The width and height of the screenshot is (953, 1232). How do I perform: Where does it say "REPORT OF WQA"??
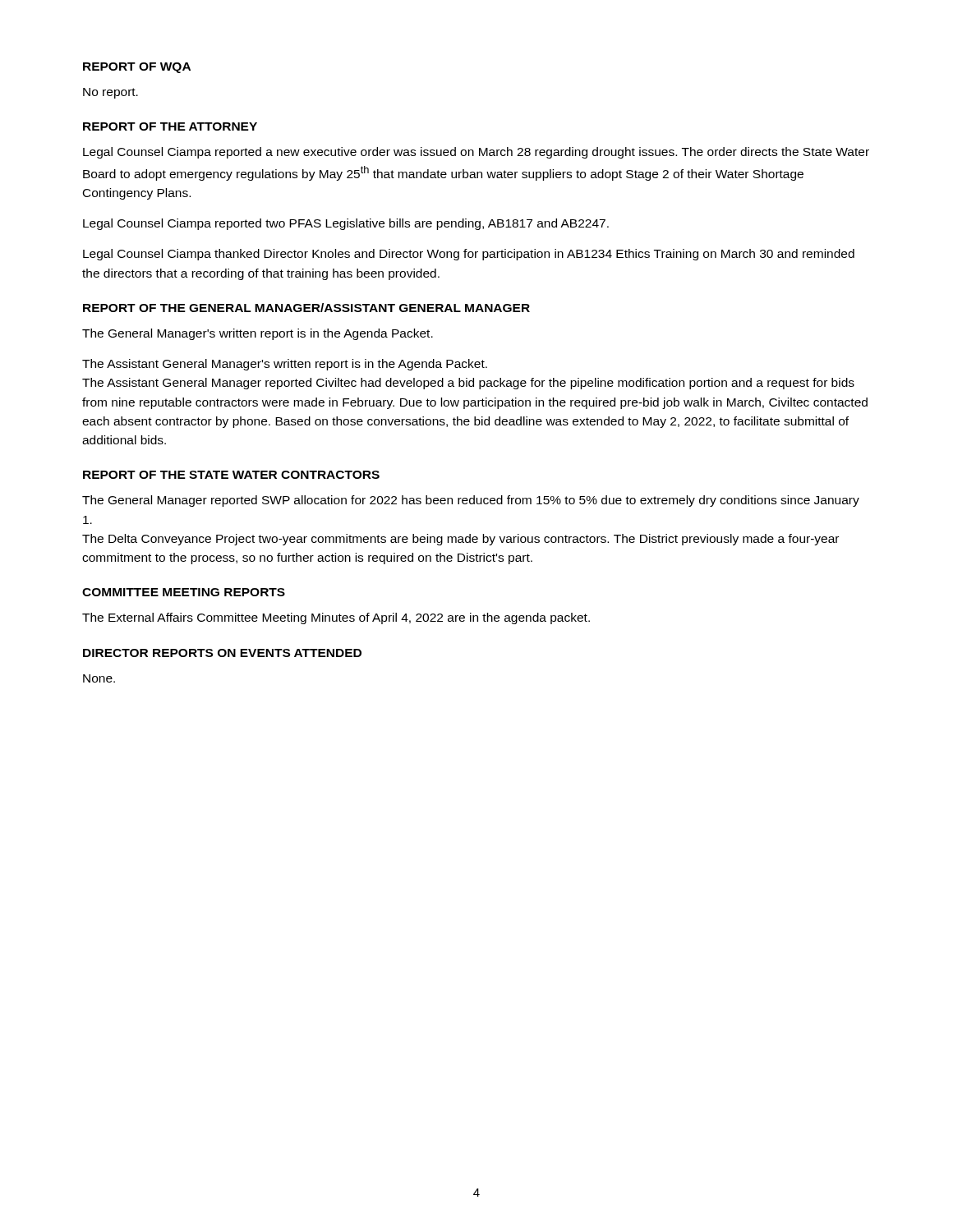tap(137, 66)
